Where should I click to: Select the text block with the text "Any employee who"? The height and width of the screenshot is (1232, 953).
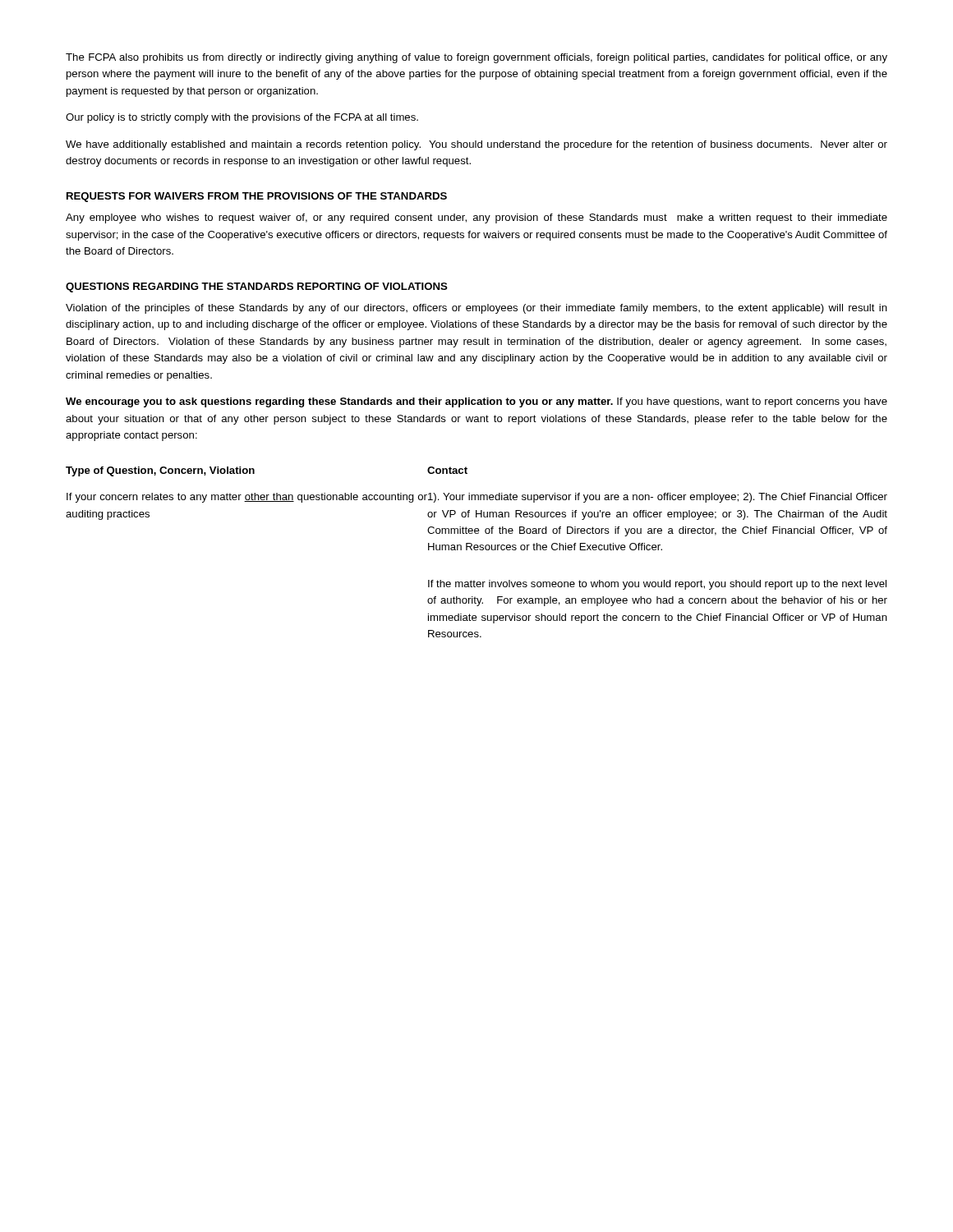tap(476, 235)
